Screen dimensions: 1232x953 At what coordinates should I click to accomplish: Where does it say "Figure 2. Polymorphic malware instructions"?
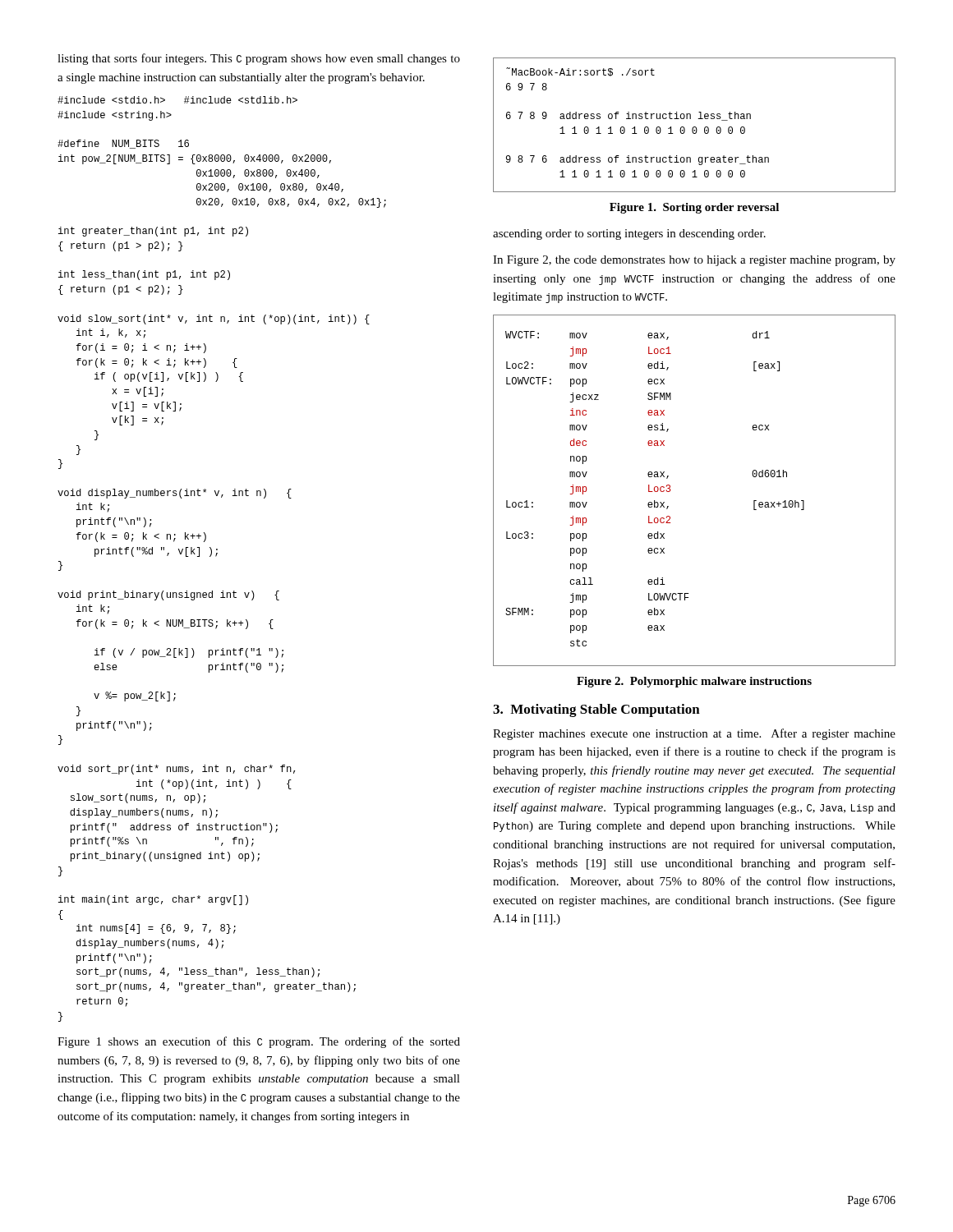point(694,681)
